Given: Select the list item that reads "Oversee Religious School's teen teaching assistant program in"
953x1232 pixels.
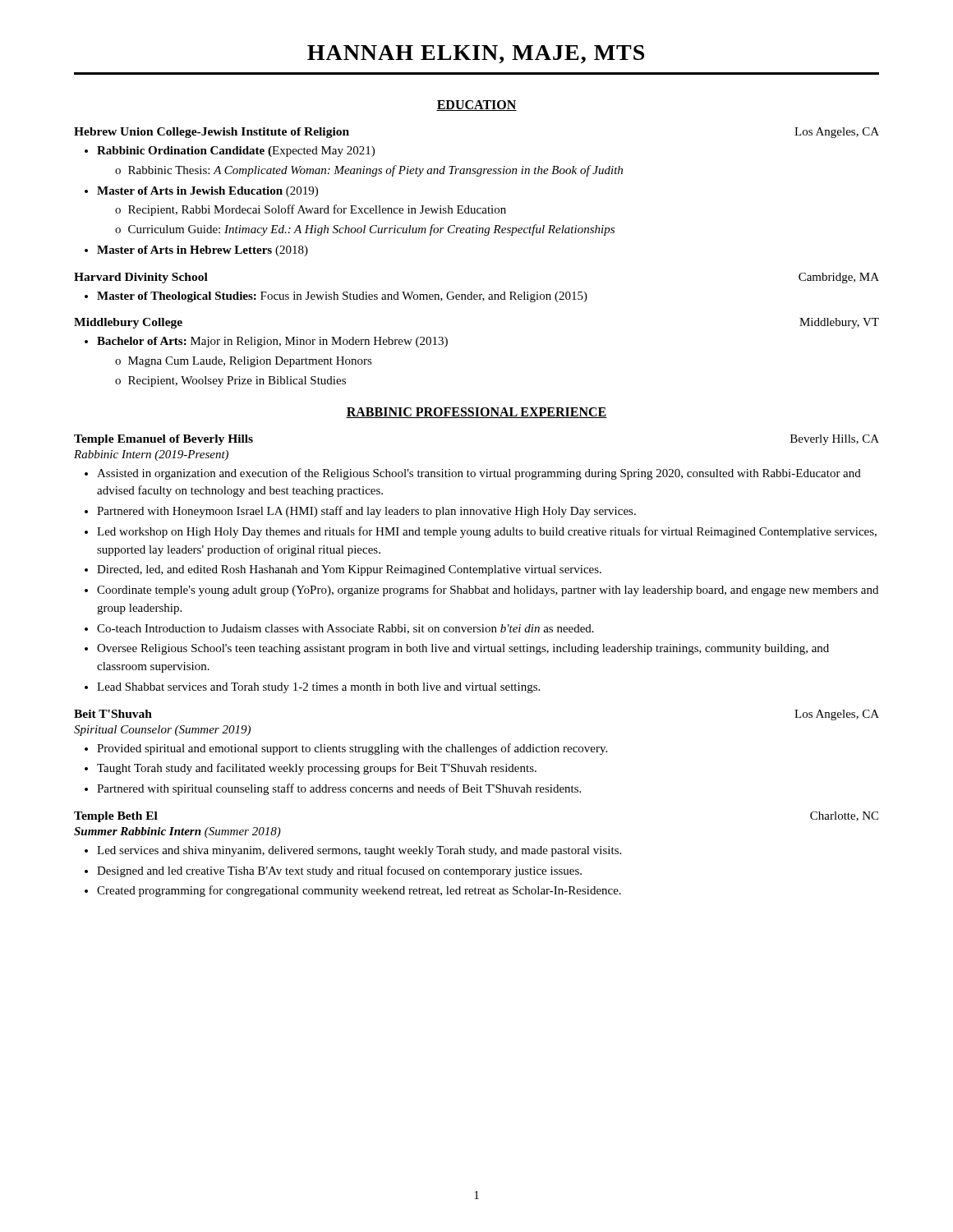Looking at the screenshot, I should tap(463, 657).
